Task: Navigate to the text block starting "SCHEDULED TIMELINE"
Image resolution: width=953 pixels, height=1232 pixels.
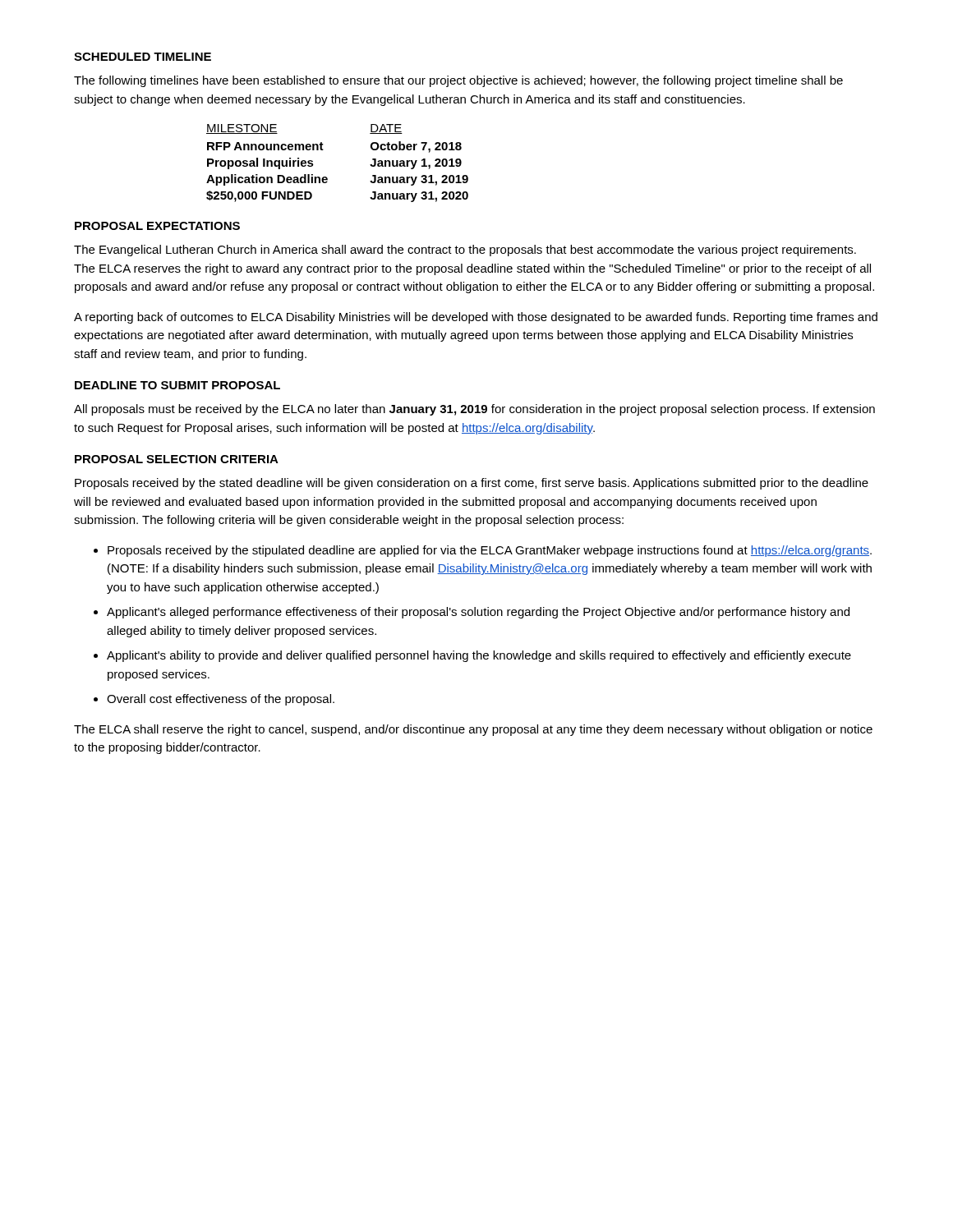Action: pyautogui.click(x=143, y=56)
